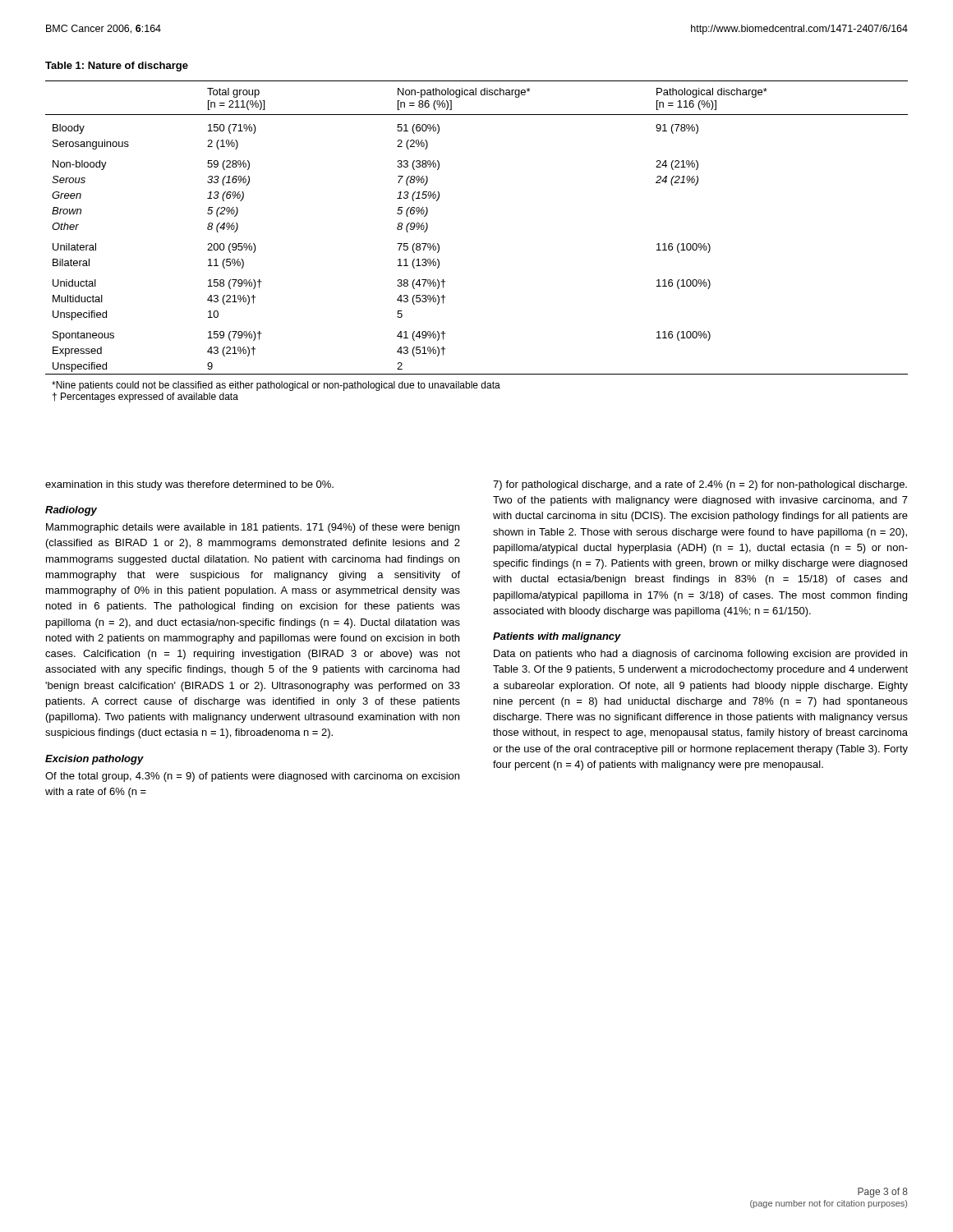The image size is (953, 1232).
Task: Locate the table with the text "41 (49%)†"
Action: (476, 244)
